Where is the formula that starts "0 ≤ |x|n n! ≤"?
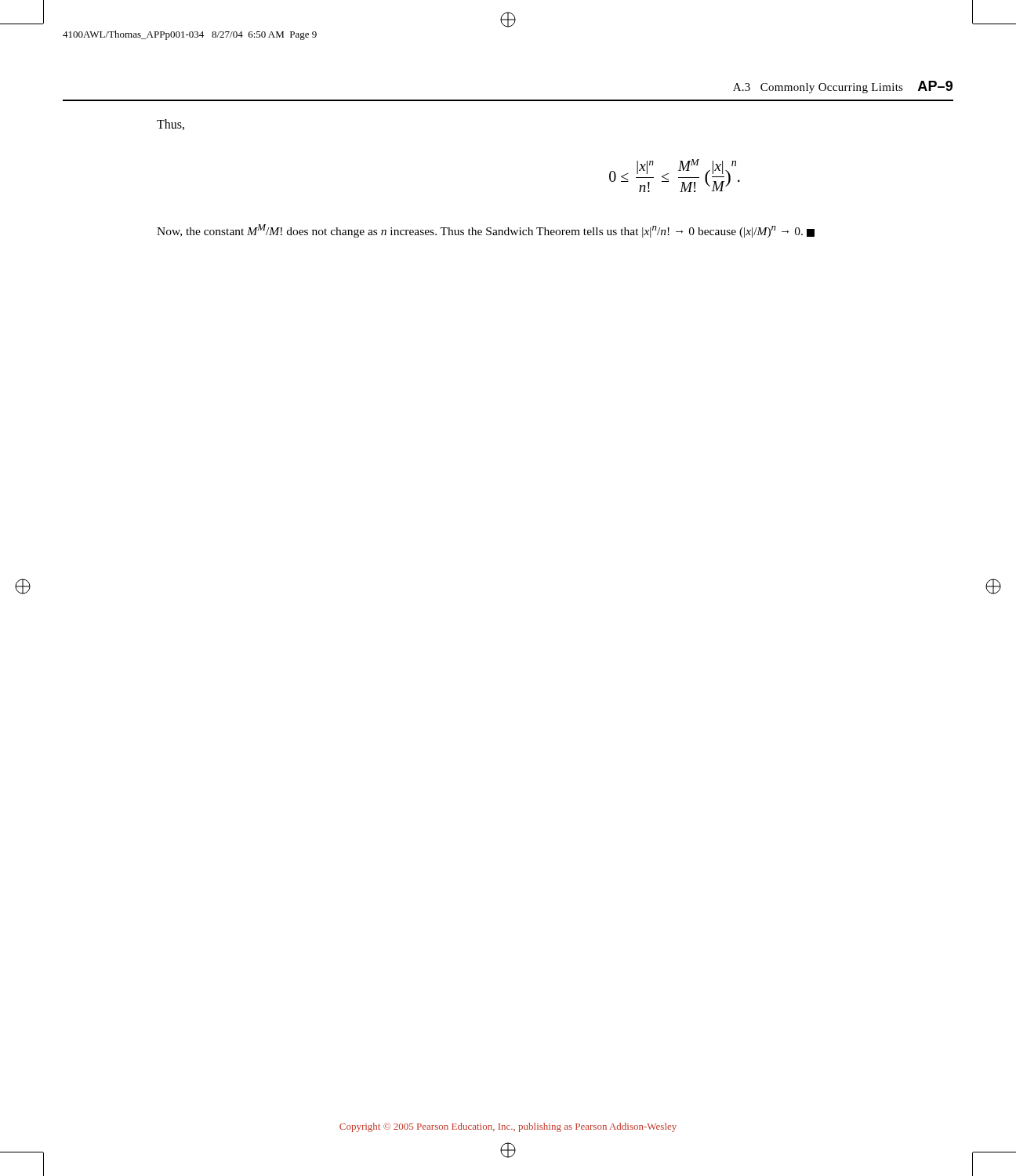Screen dimensions: 1176x1016 coord(675,176)
